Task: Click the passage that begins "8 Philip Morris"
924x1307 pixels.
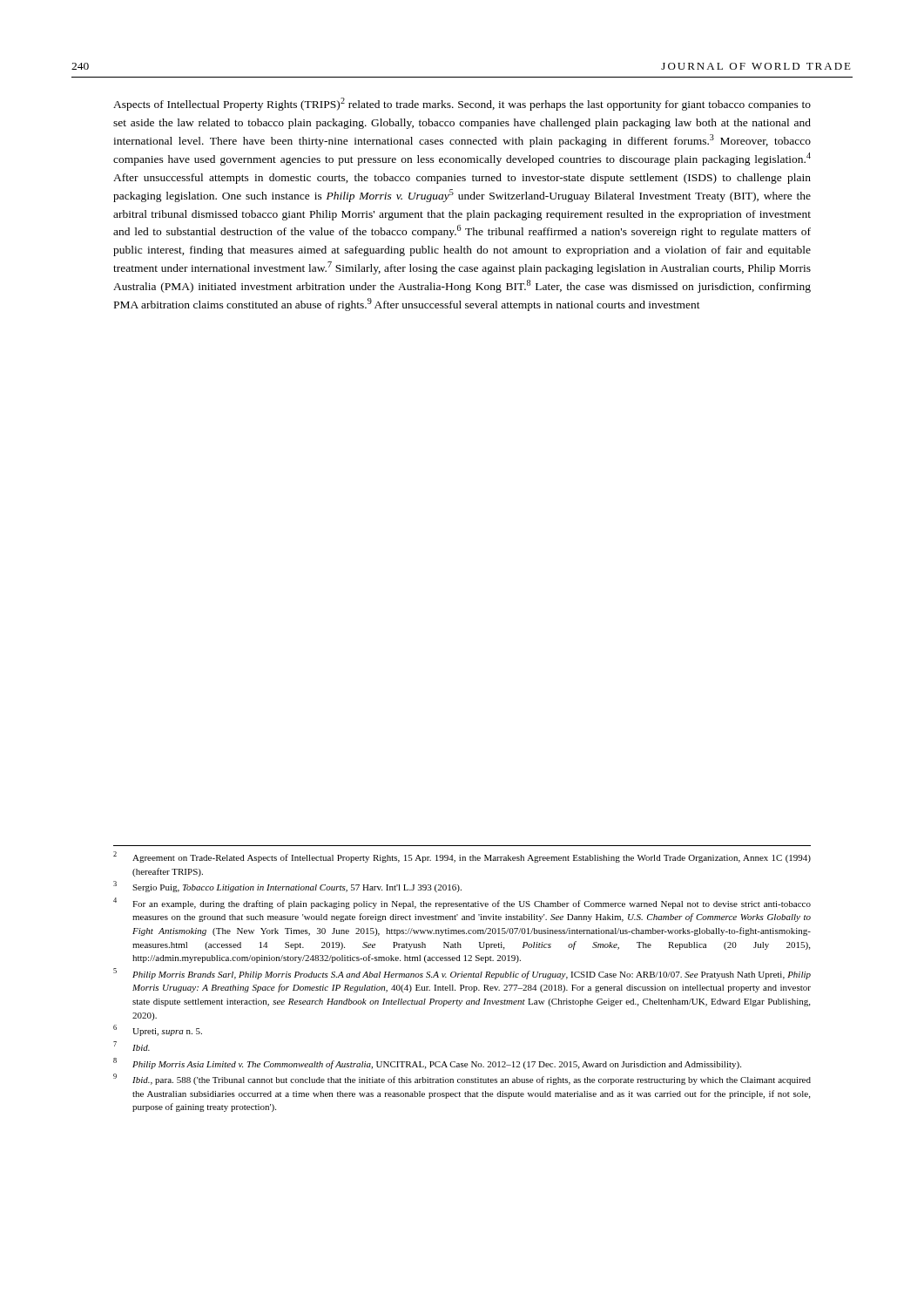Action: click(462, 1064)
